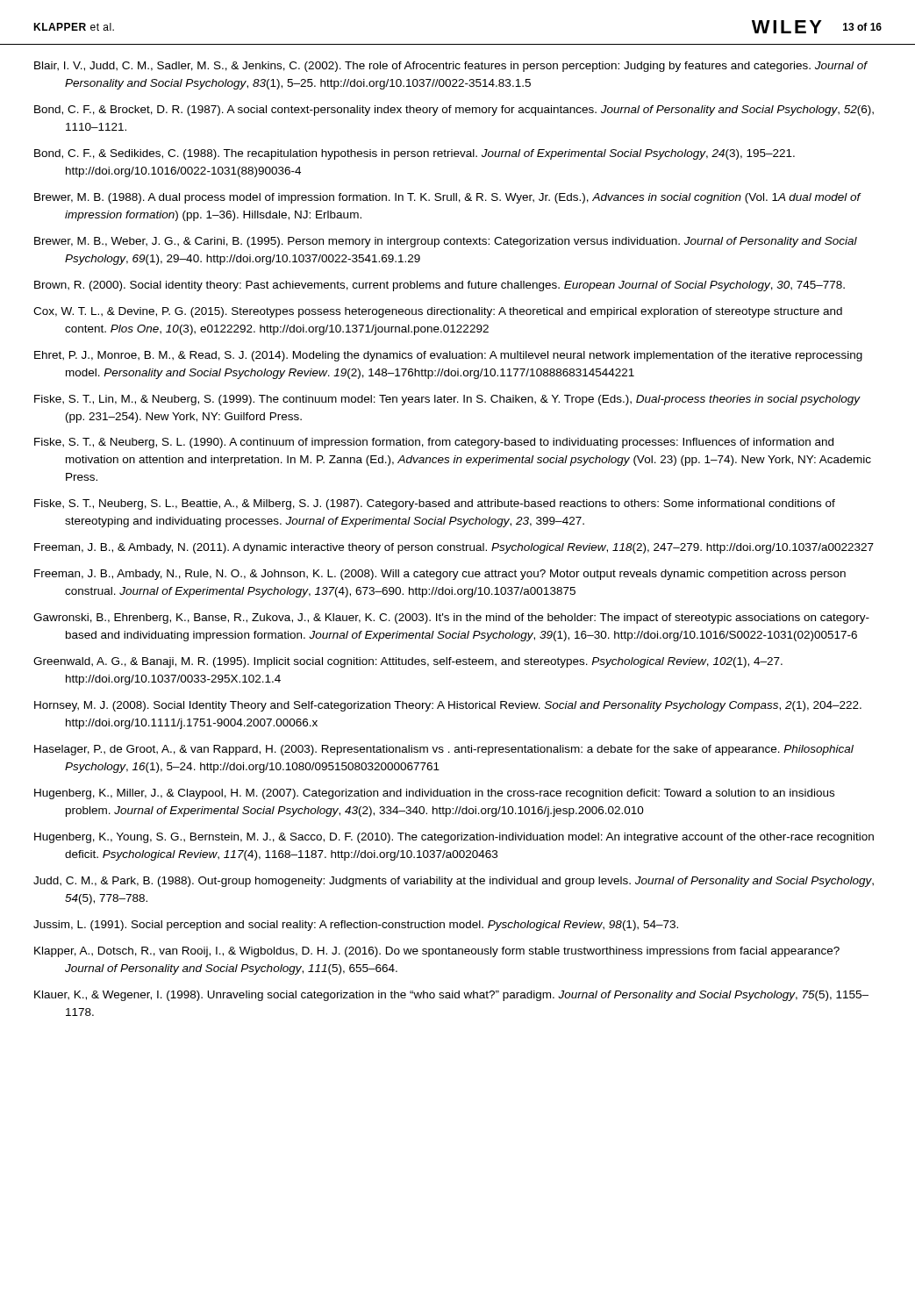Click the passage that begins "Fiske, S. T., Neuberg, S. L., Beattie, A.,"

click(434, 512)
